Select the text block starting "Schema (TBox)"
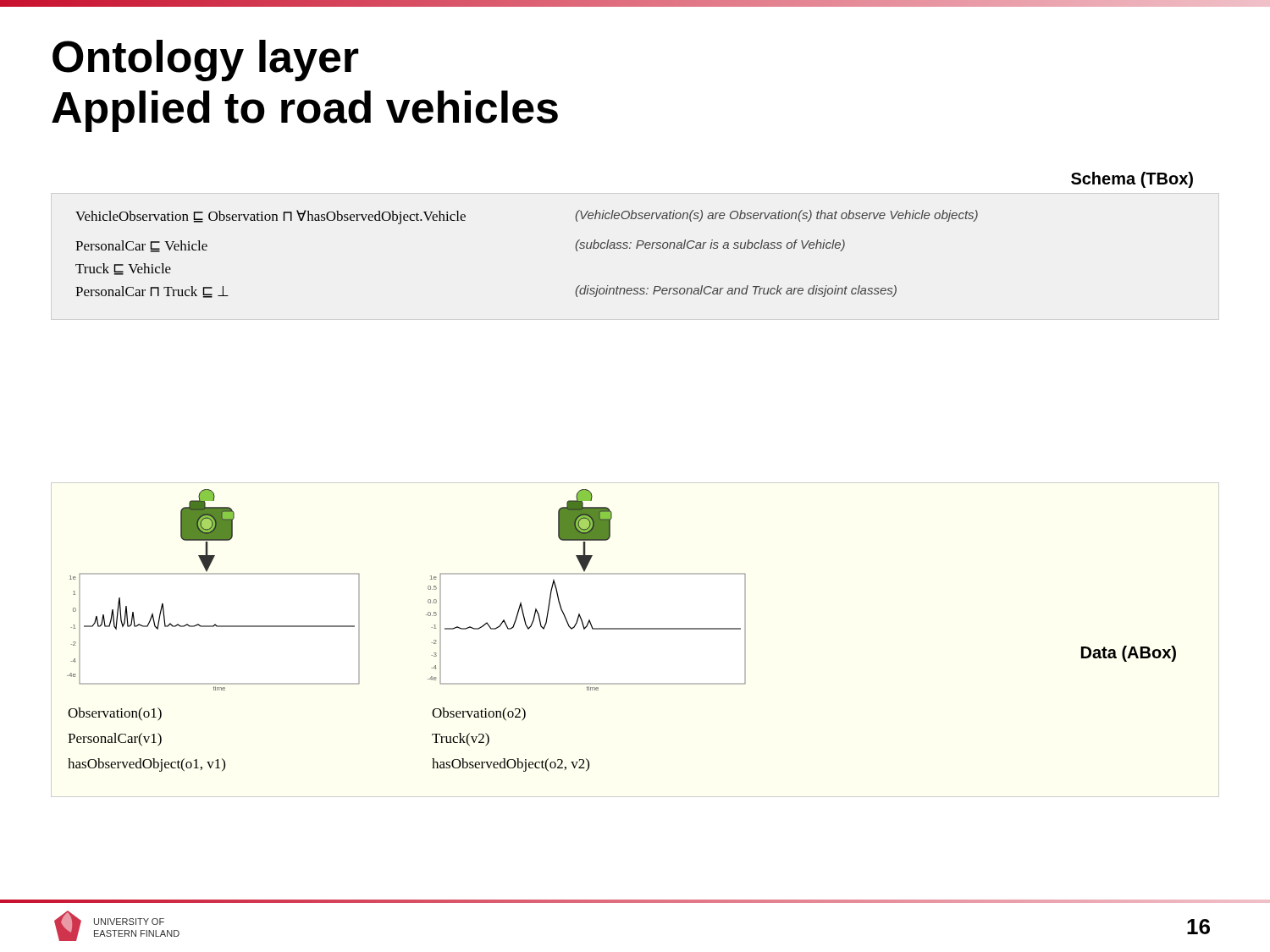The image size is (1270, 952). 1132,179
